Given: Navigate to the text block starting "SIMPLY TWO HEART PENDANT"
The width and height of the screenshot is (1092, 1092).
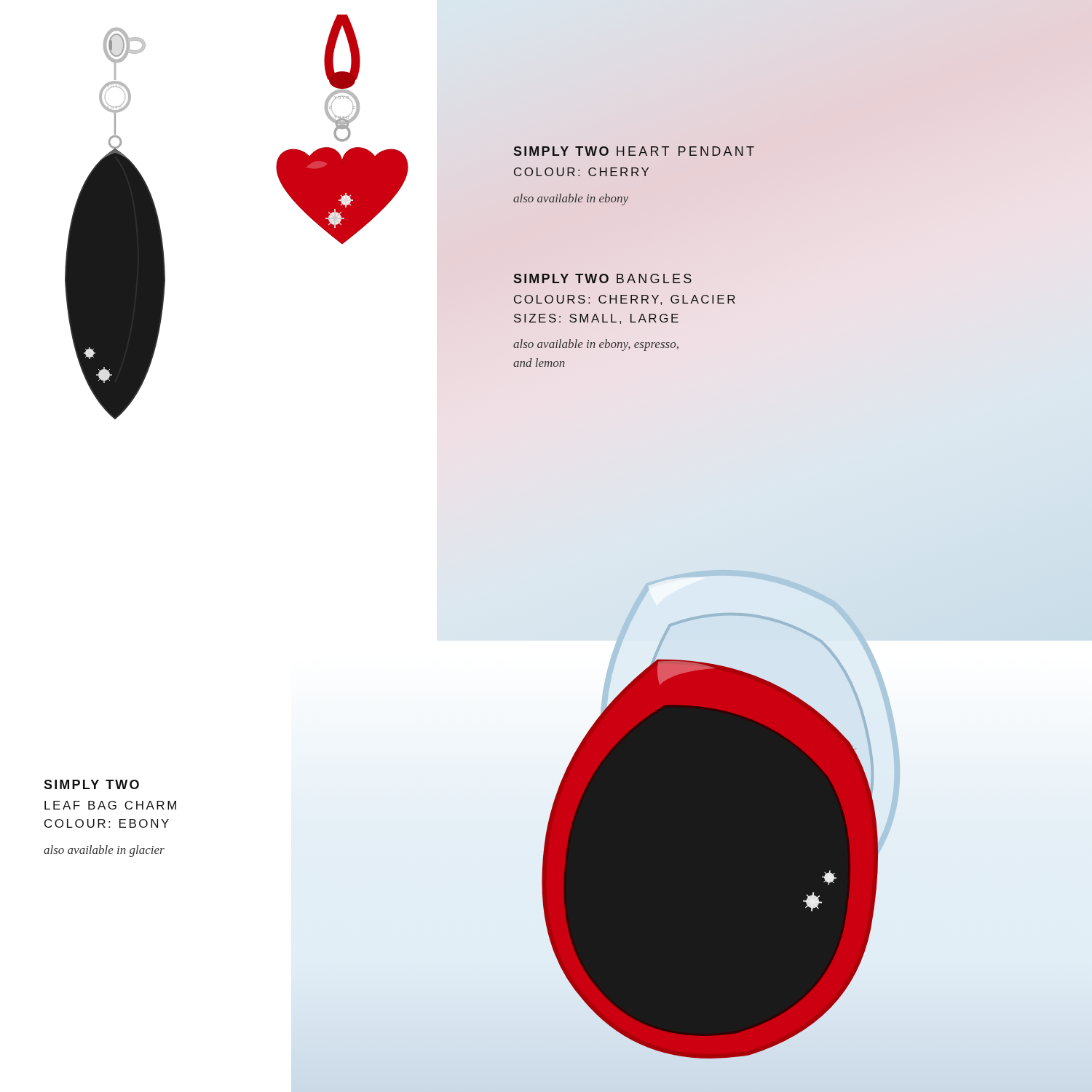Looking at the screenshot, I should click(x=634, y=151).
